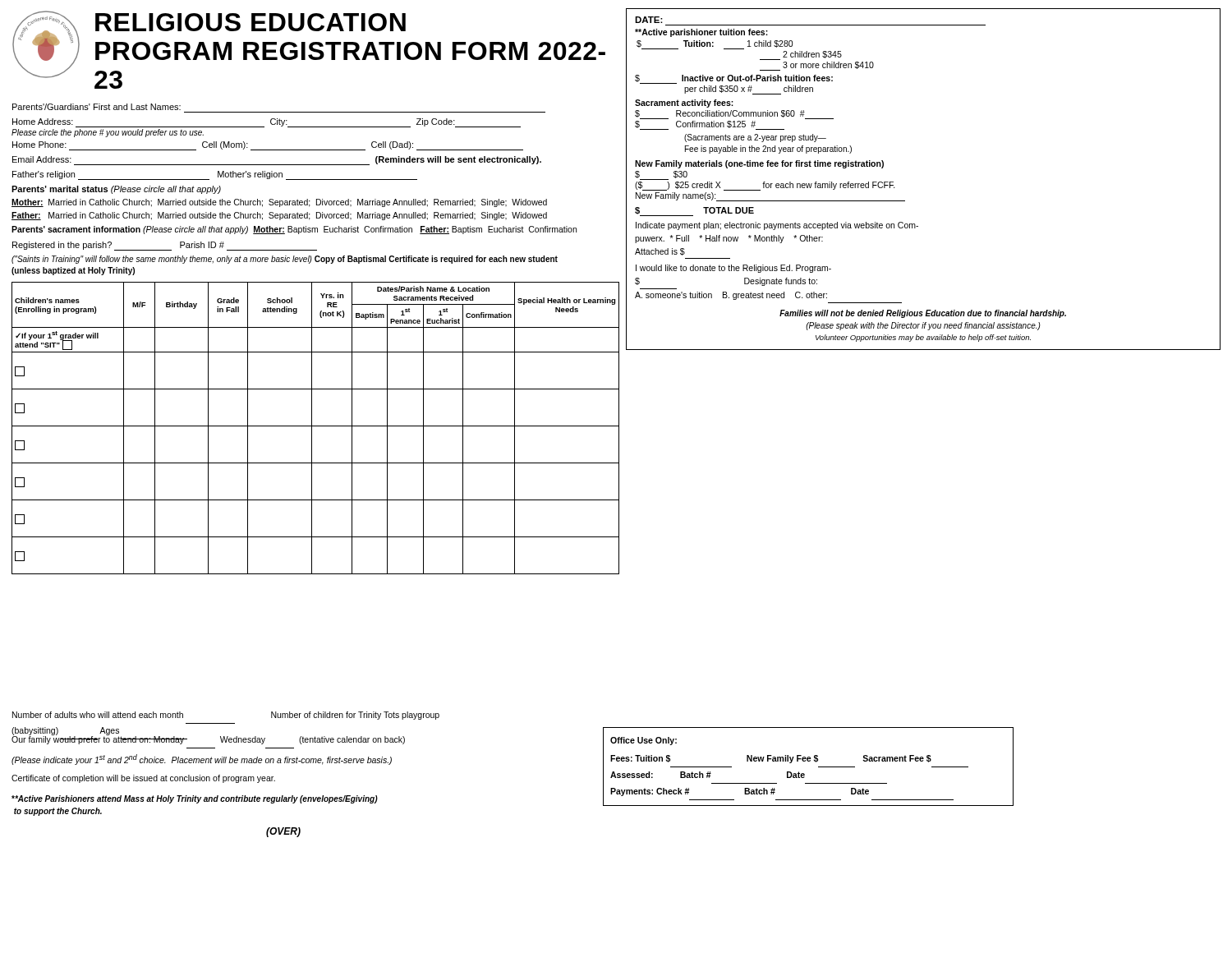
Task: Select the table that reads "Office Use Only: Fees: Tuition"
Action: pyautogui.click(x=808, y=766)
